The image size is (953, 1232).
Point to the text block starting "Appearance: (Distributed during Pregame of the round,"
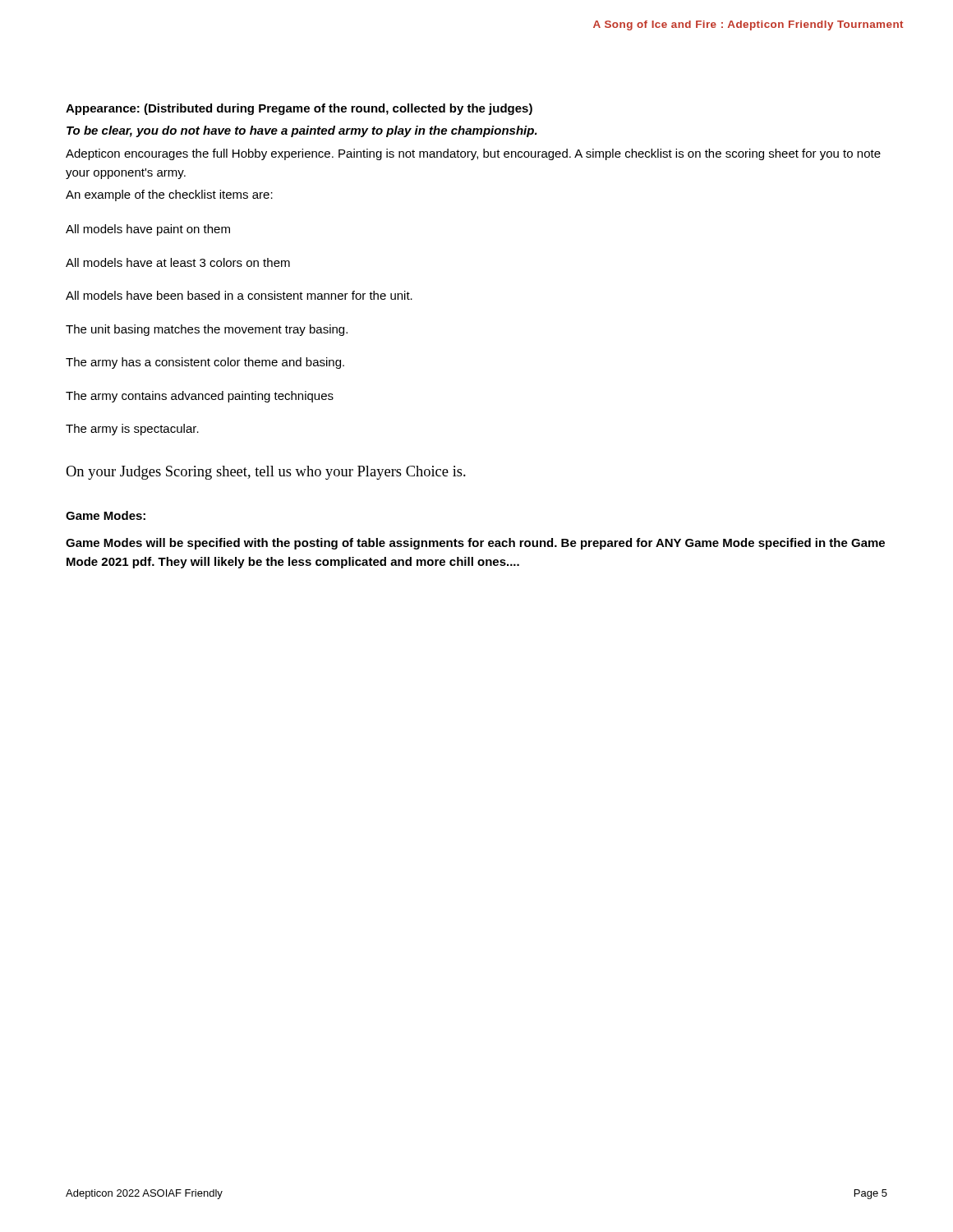[x=476, y=151]
